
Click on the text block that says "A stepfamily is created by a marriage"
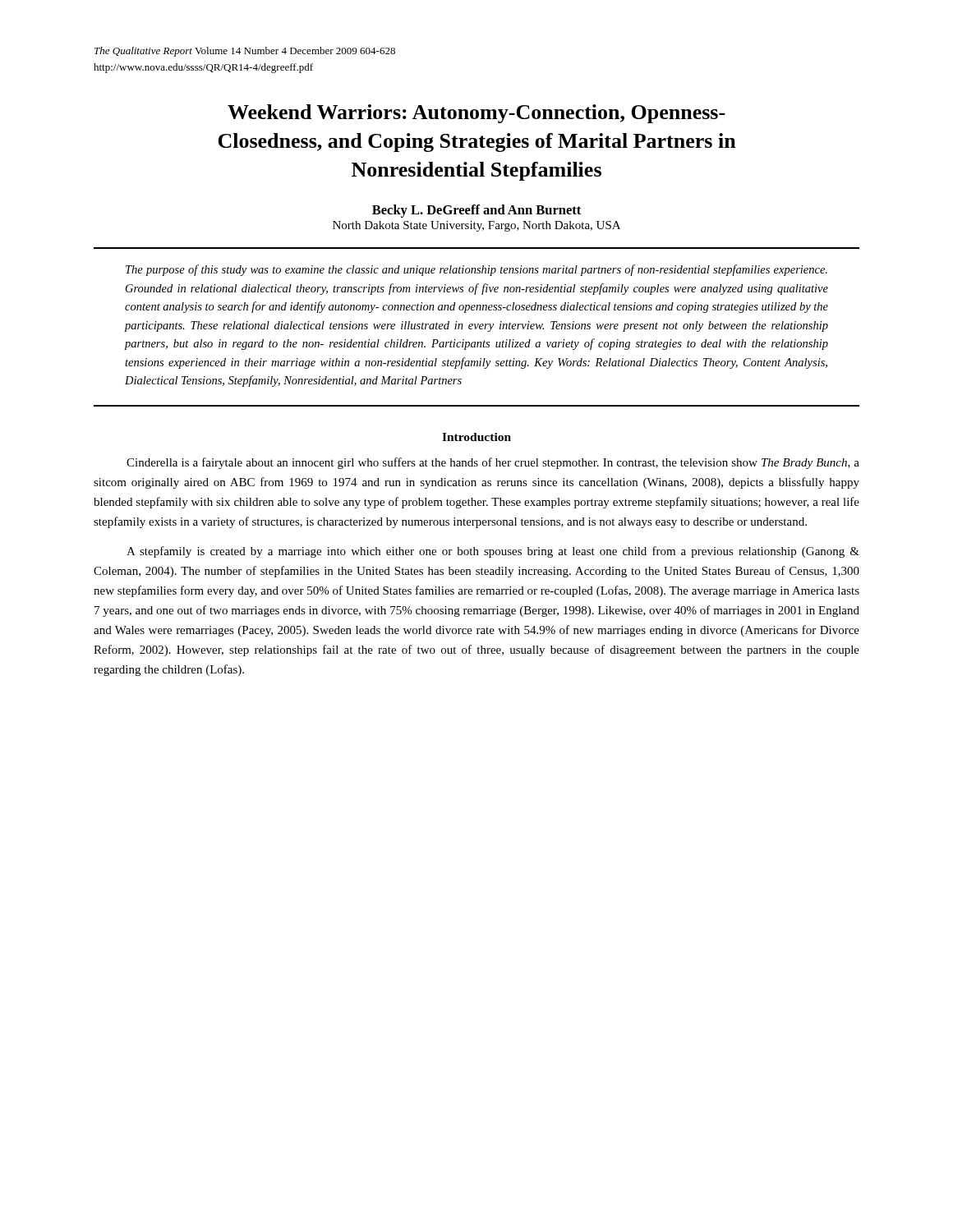pos(476,610)
